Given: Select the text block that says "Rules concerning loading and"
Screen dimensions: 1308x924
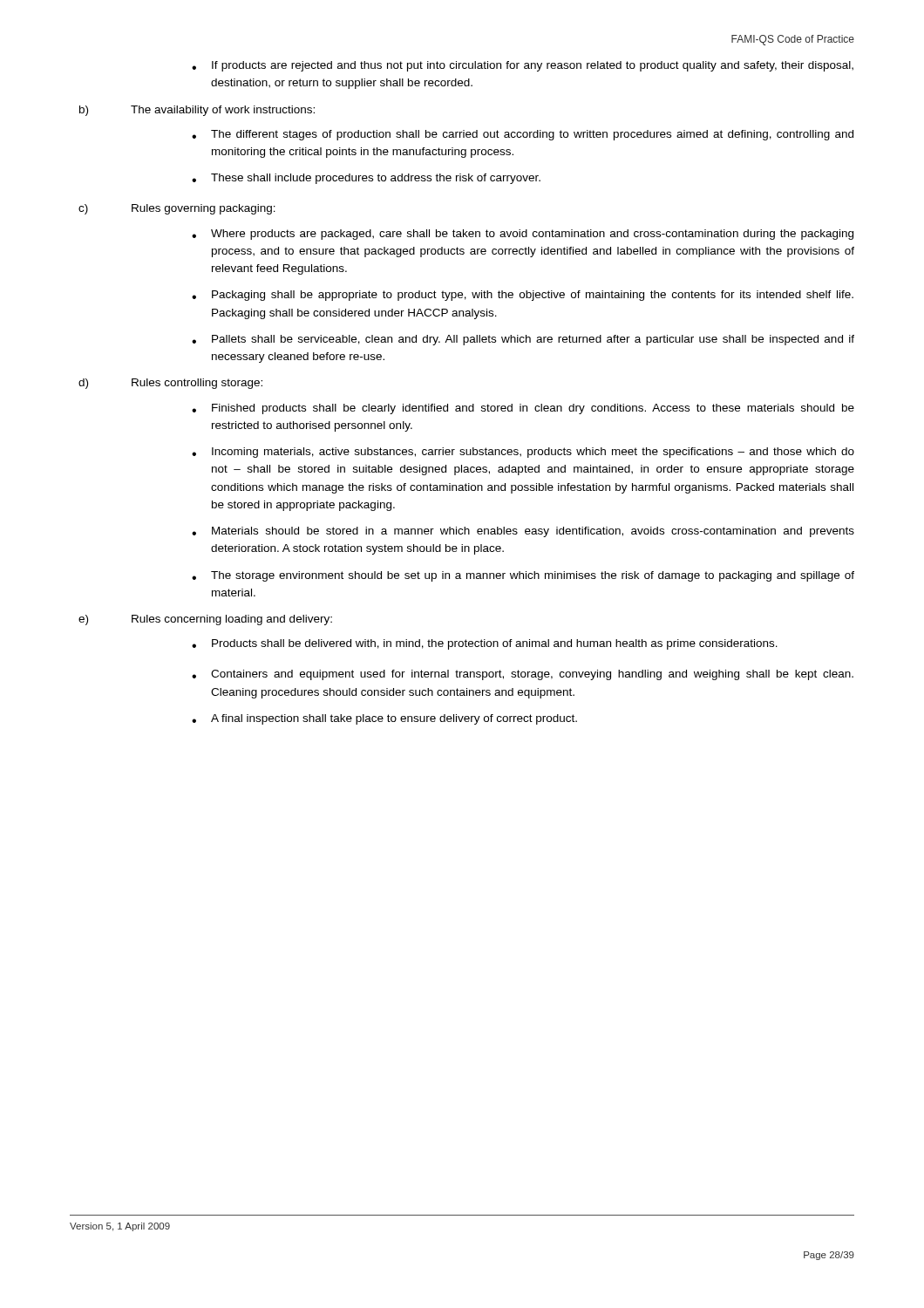Looking at the screenshot, I should tap(232, 619).
